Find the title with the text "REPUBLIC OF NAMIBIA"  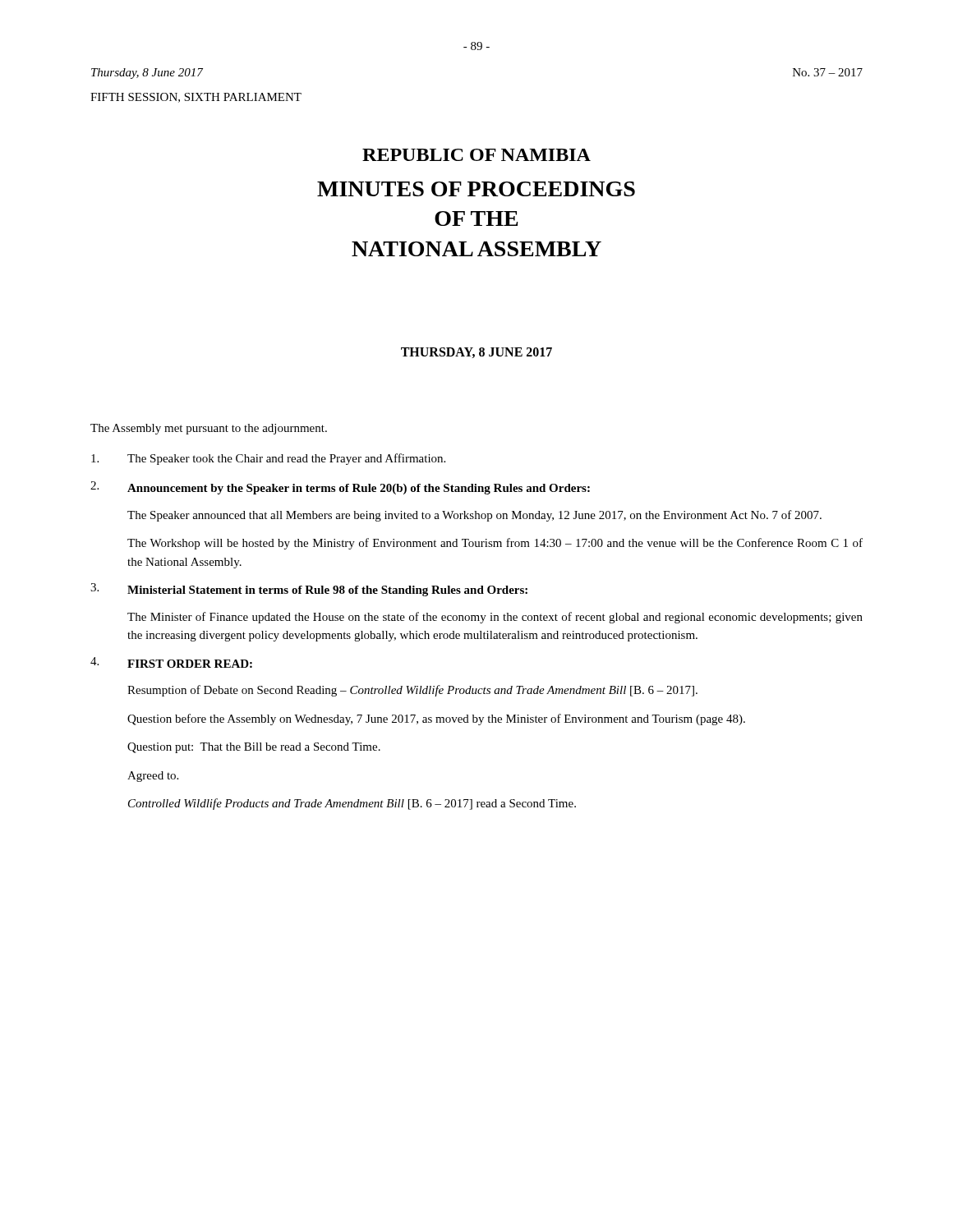point(476,154)
